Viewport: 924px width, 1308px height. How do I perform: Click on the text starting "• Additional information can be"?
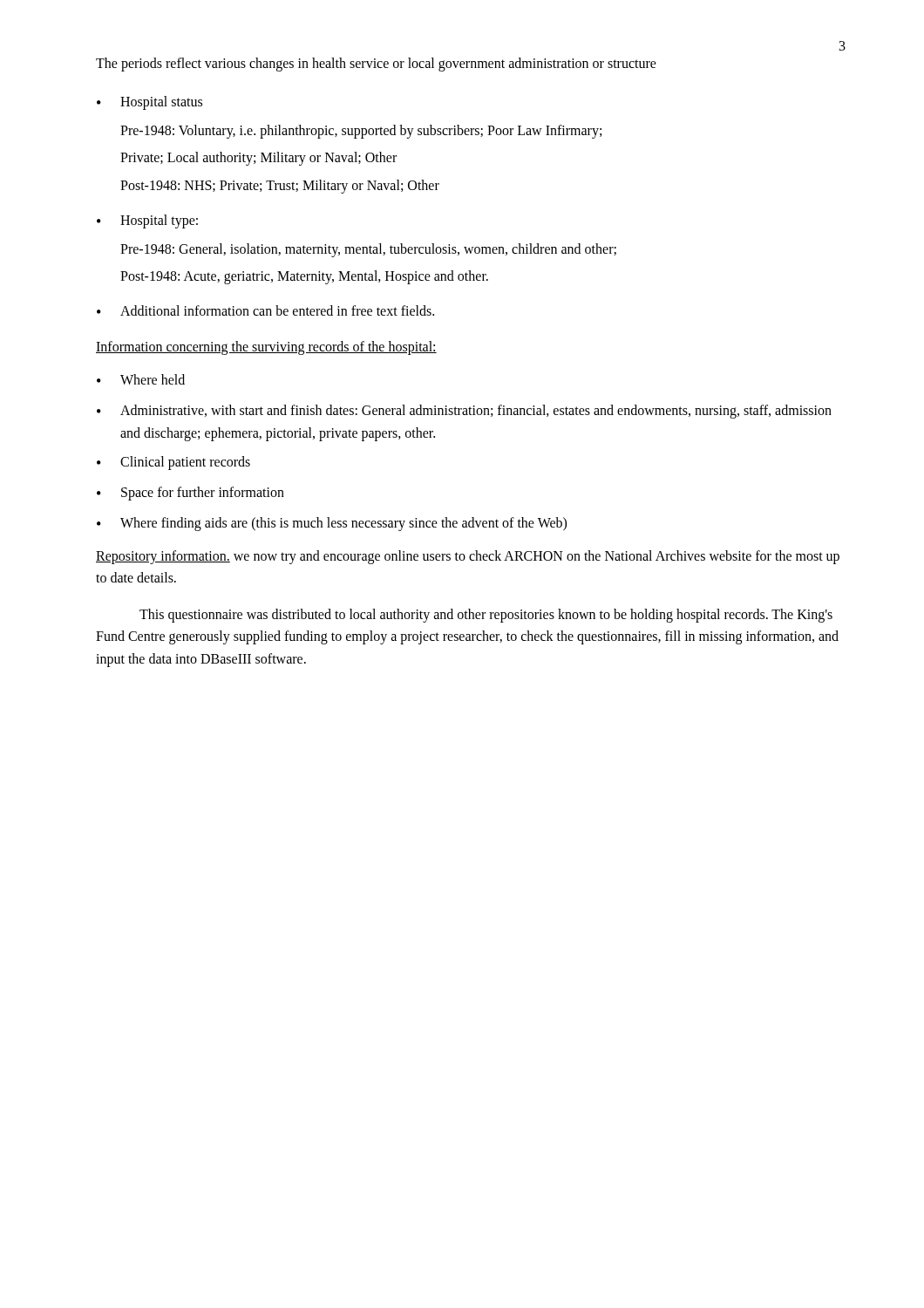[265, 310]
